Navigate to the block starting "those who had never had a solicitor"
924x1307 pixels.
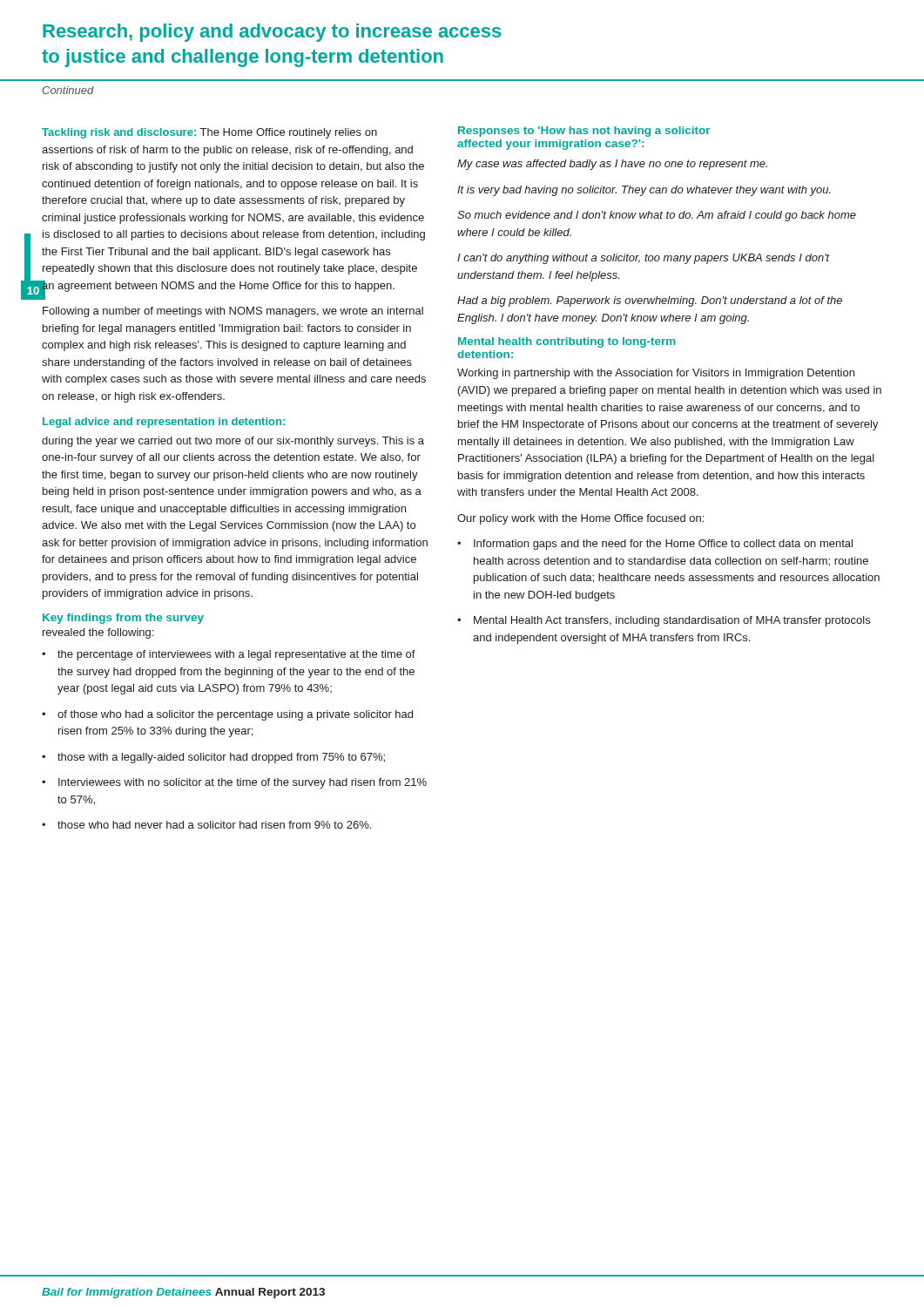point(236,825)
